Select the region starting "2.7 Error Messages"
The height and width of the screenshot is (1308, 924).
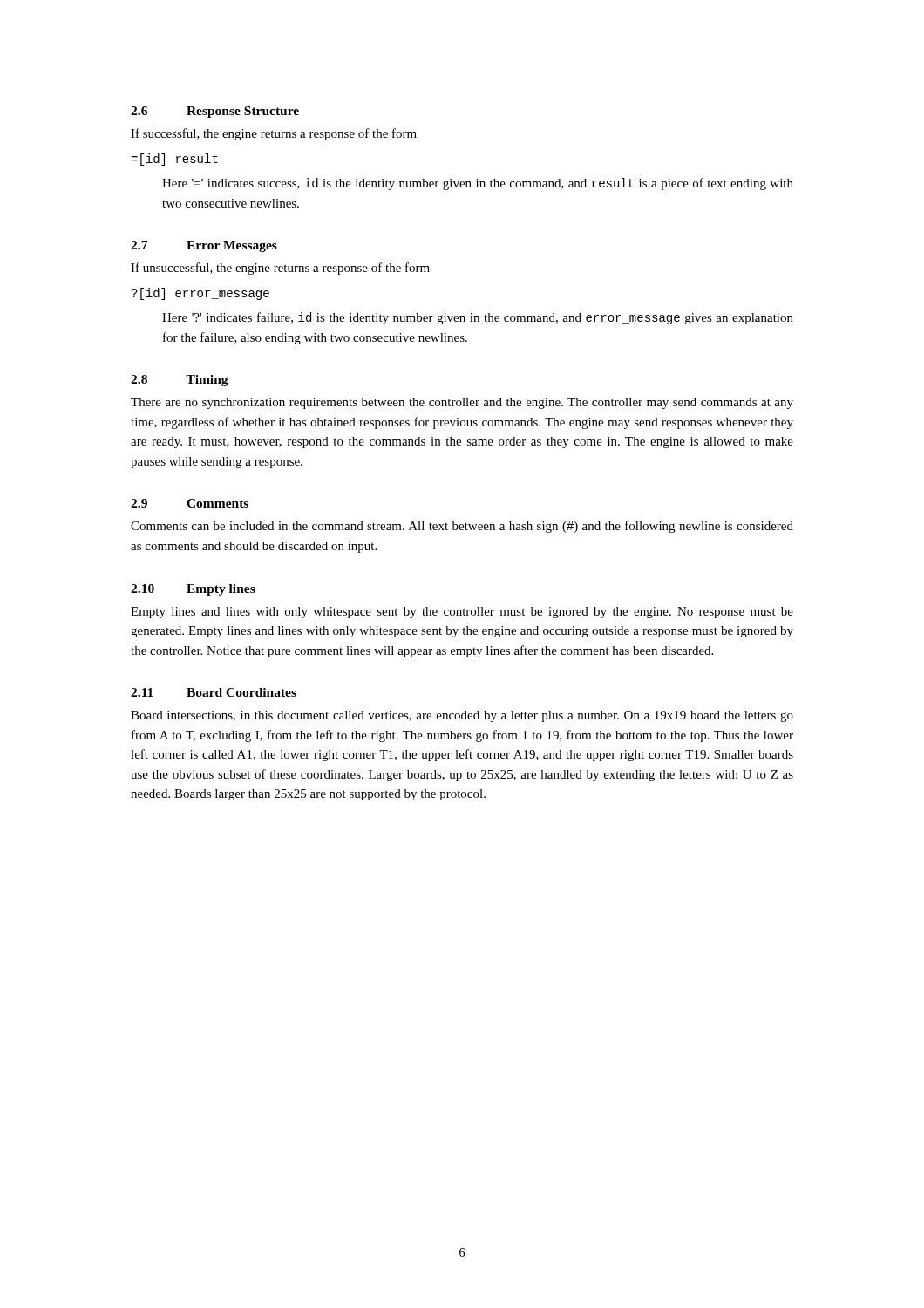click(204, 245)
